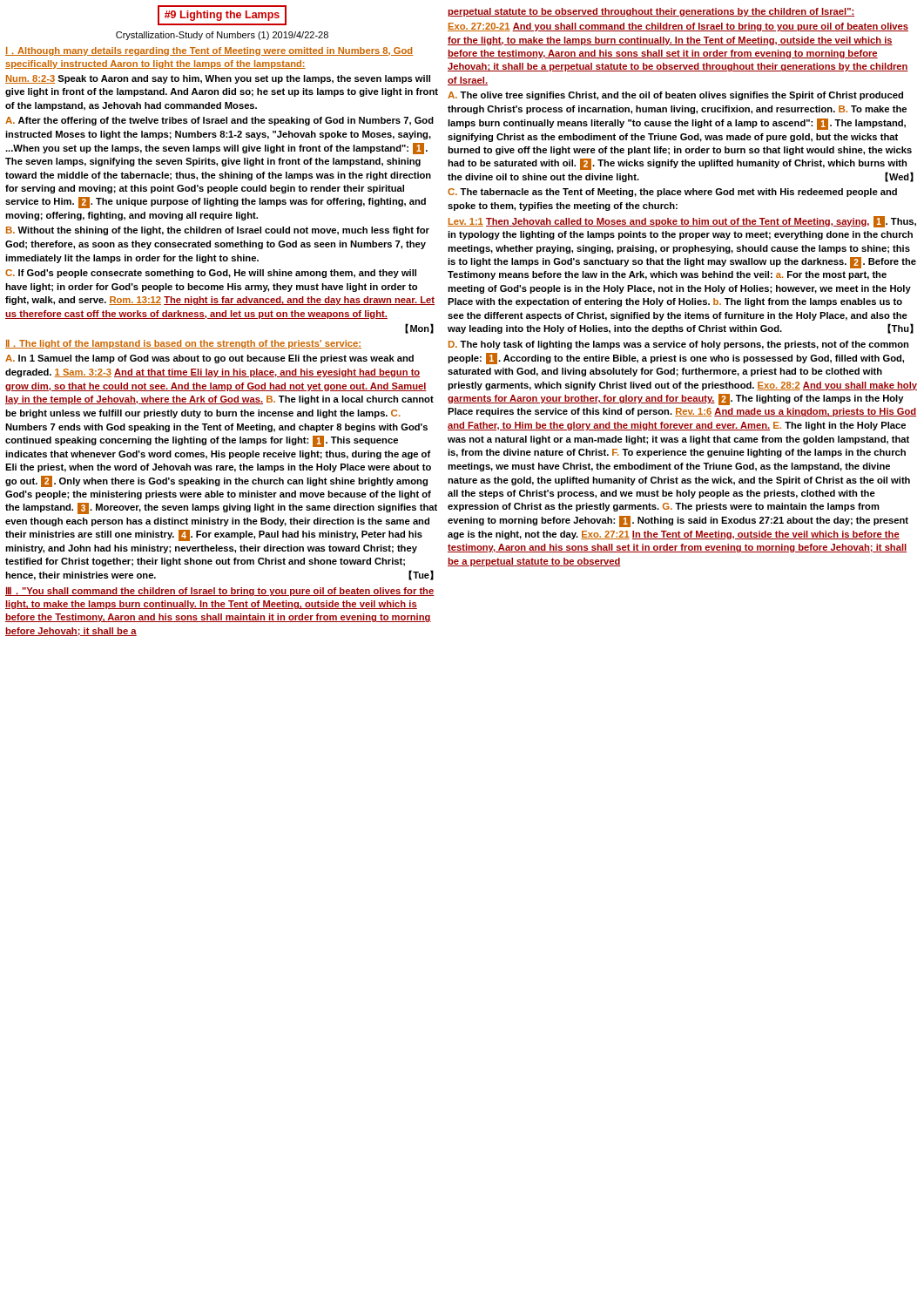Find the text block with the text "A. The olive tree"
The width and height of the screenshot is (924, 1307).
point(683,137)
